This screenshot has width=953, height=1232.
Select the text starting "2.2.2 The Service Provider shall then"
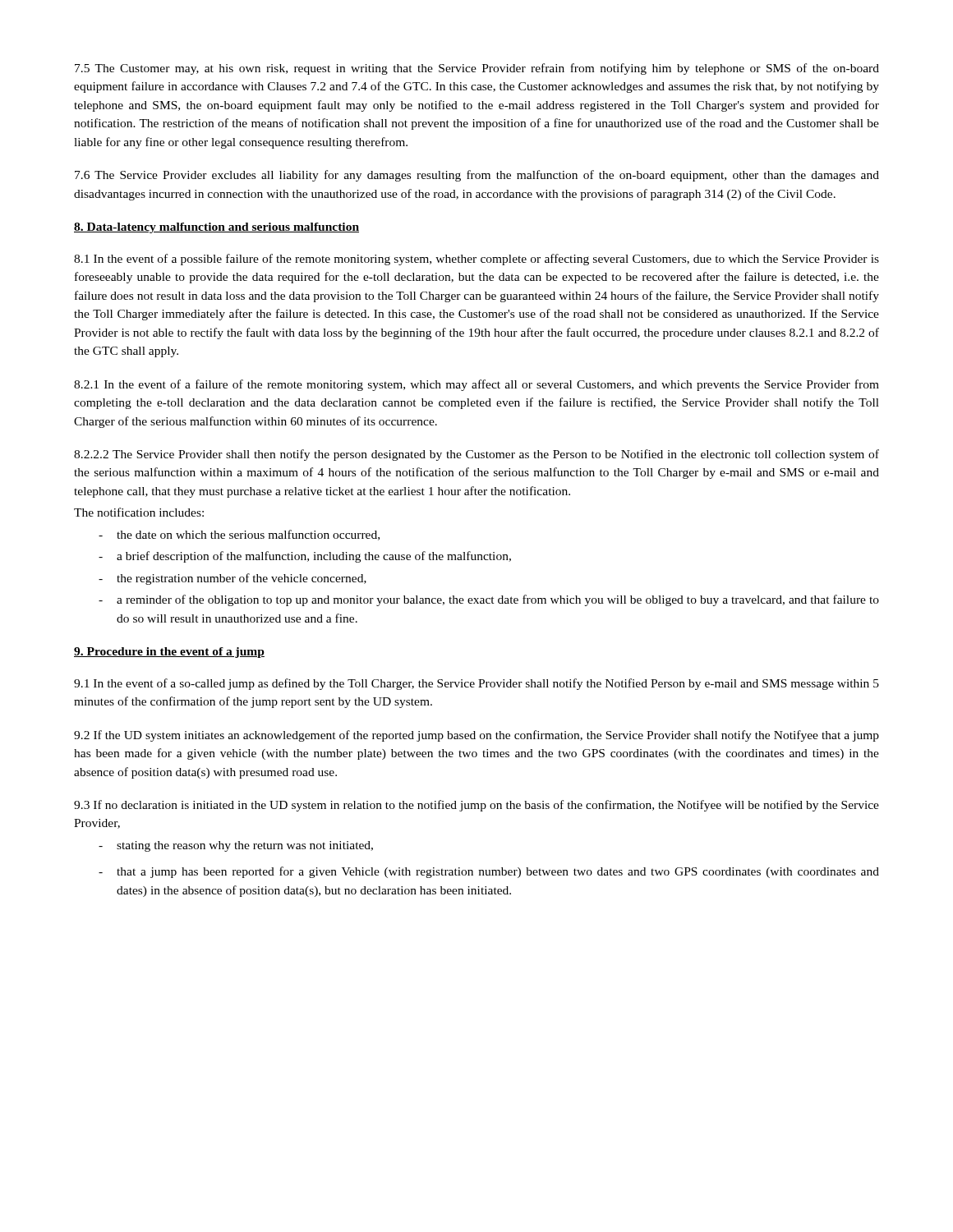[x=476, y=472]
